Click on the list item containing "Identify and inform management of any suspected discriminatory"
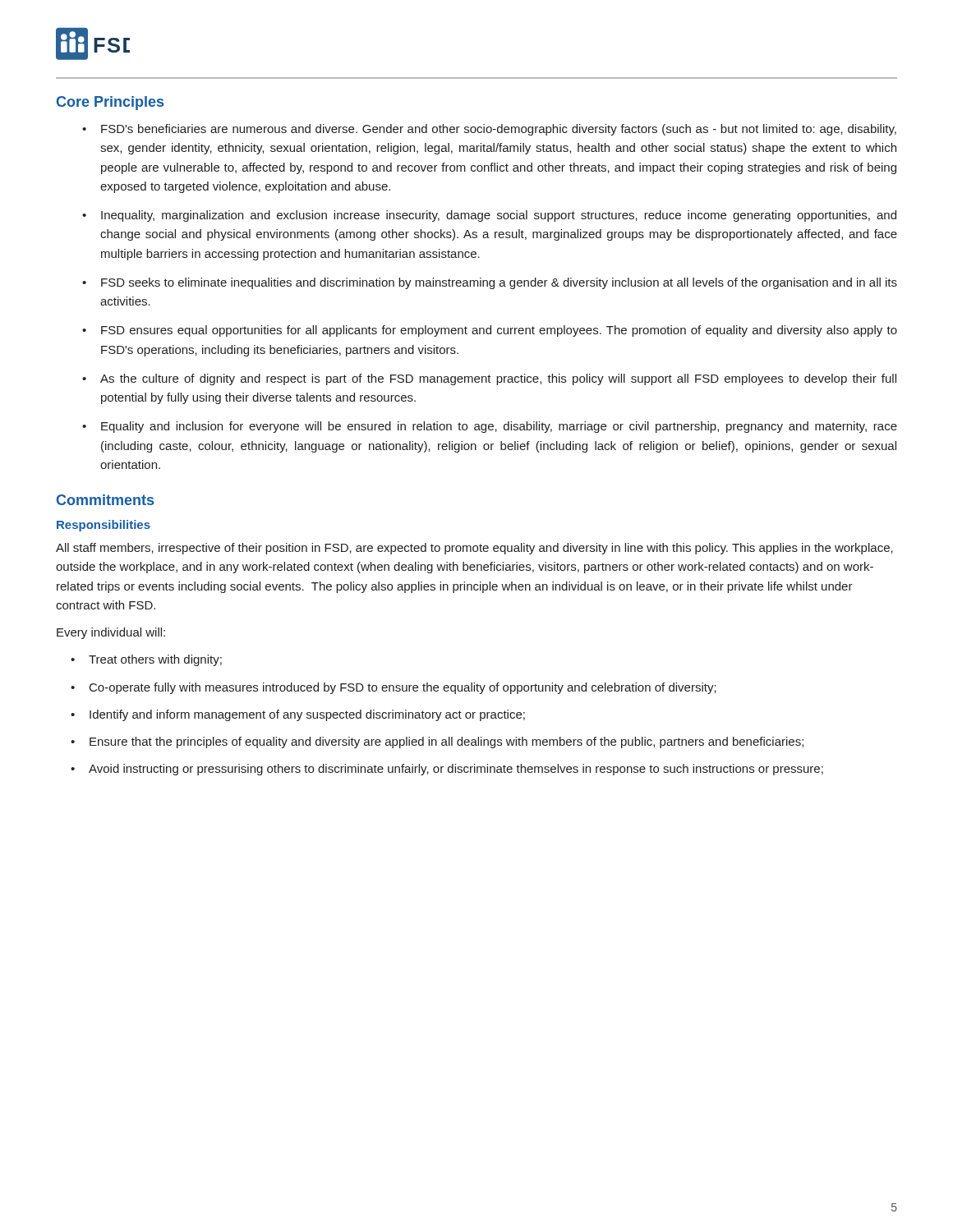 point(307,714)
